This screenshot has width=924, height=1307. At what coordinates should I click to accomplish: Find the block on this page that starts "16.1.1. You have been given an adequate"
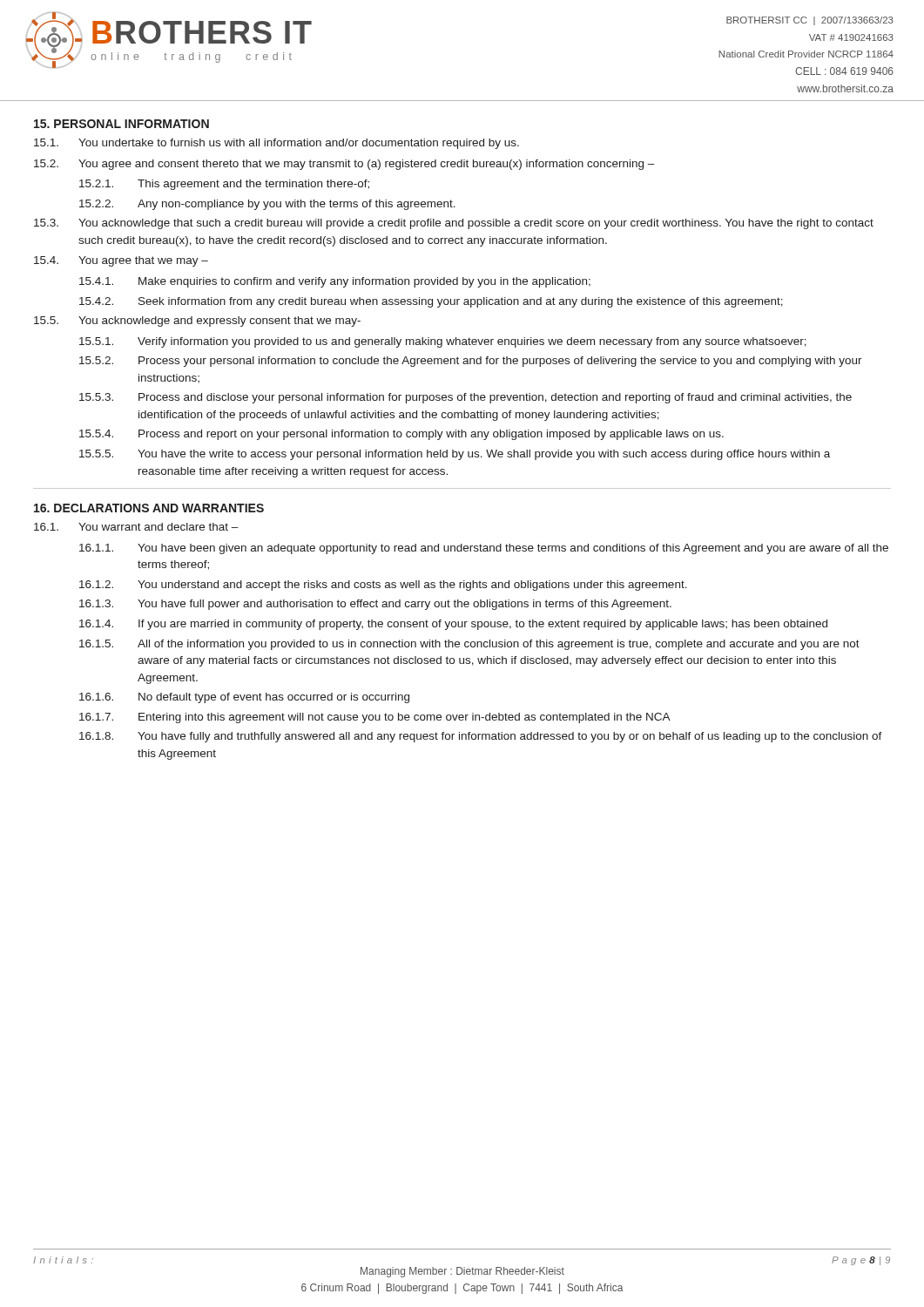click(485, 556)
